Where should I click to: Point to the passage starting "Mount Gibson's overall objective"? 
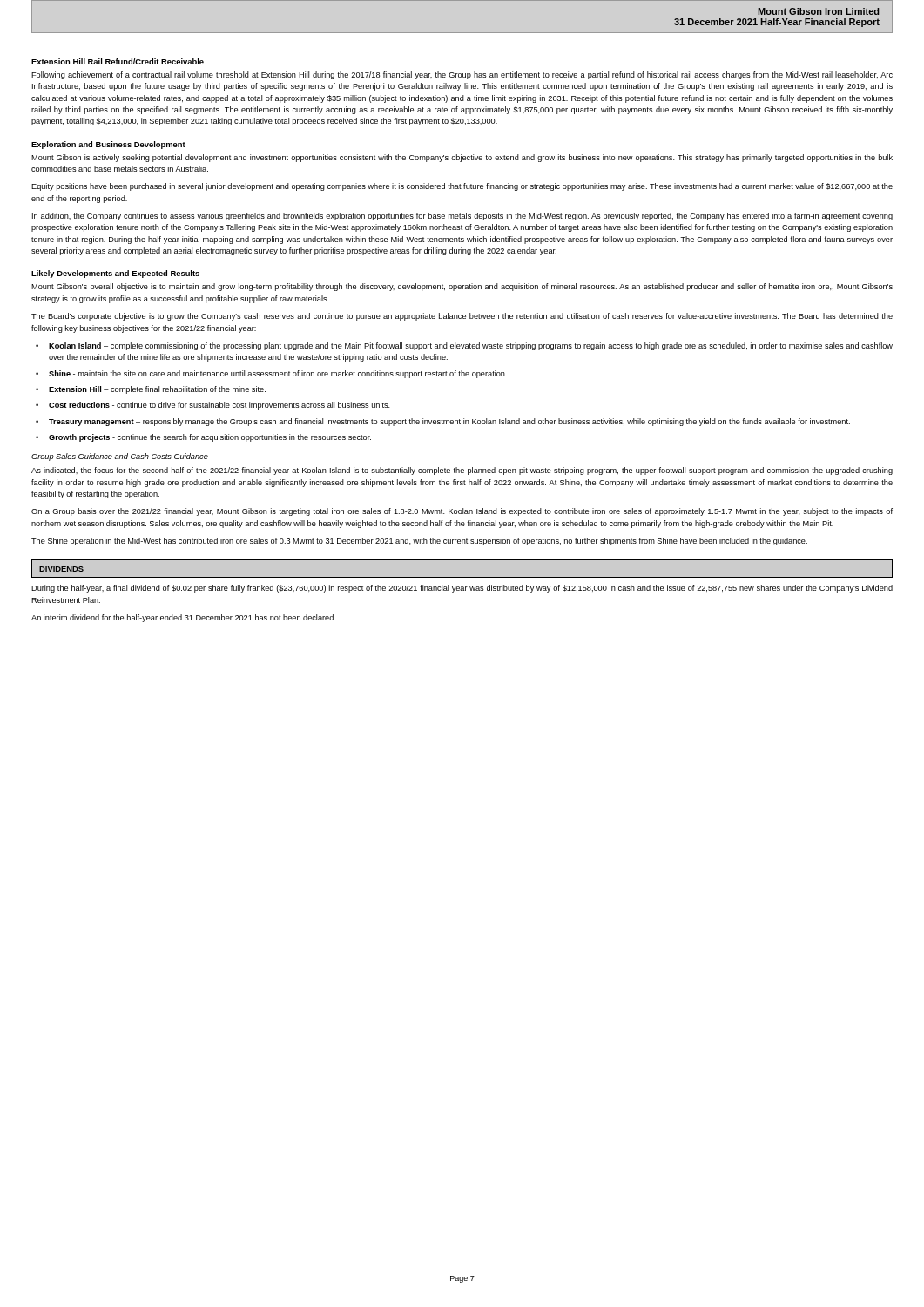(x=462, y=293)
